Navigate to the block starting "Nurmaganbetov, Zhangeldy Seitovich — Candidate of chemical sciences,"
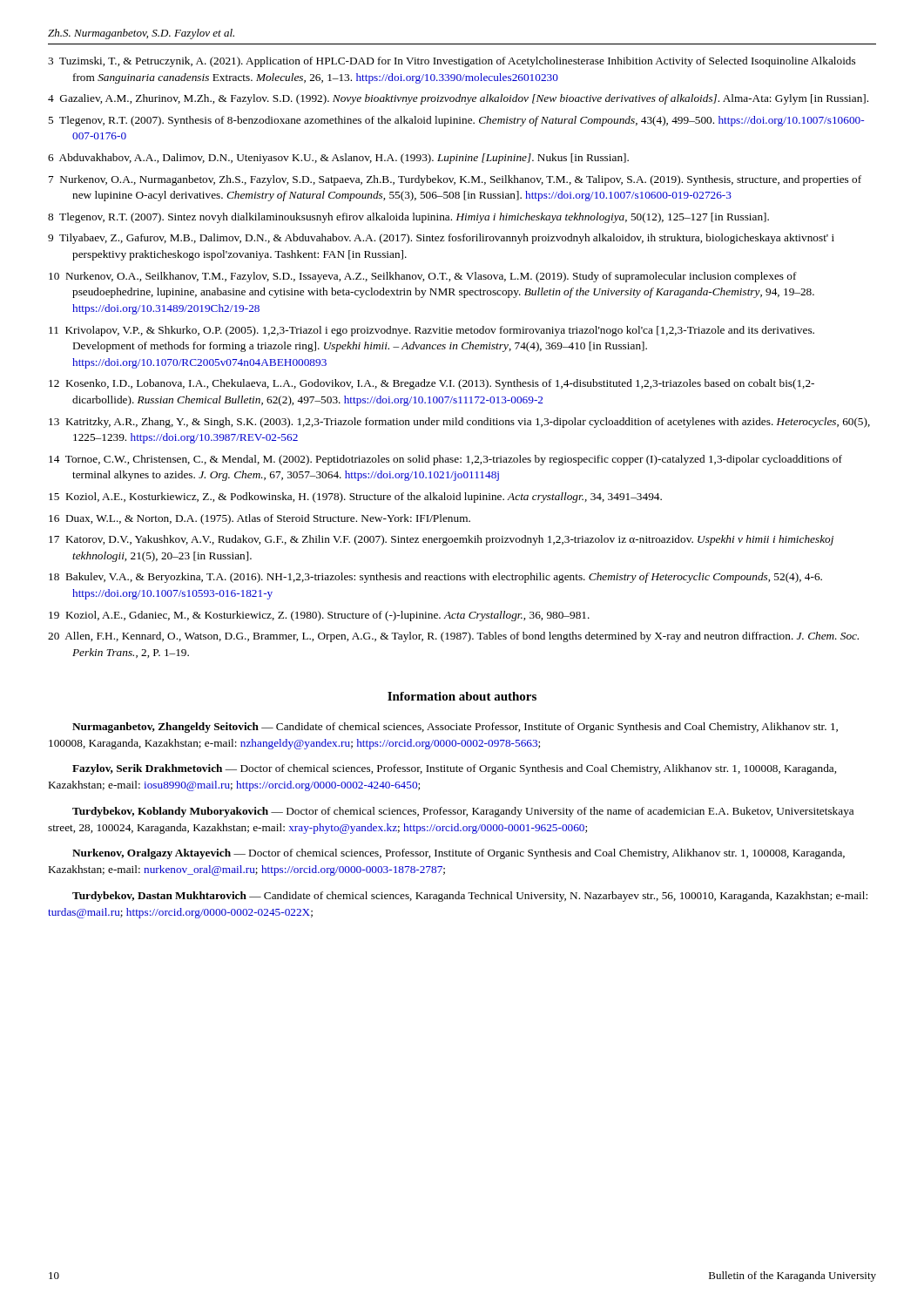Image resolution: width=924 pixels, height=1307 pixels. pos(443,734)
